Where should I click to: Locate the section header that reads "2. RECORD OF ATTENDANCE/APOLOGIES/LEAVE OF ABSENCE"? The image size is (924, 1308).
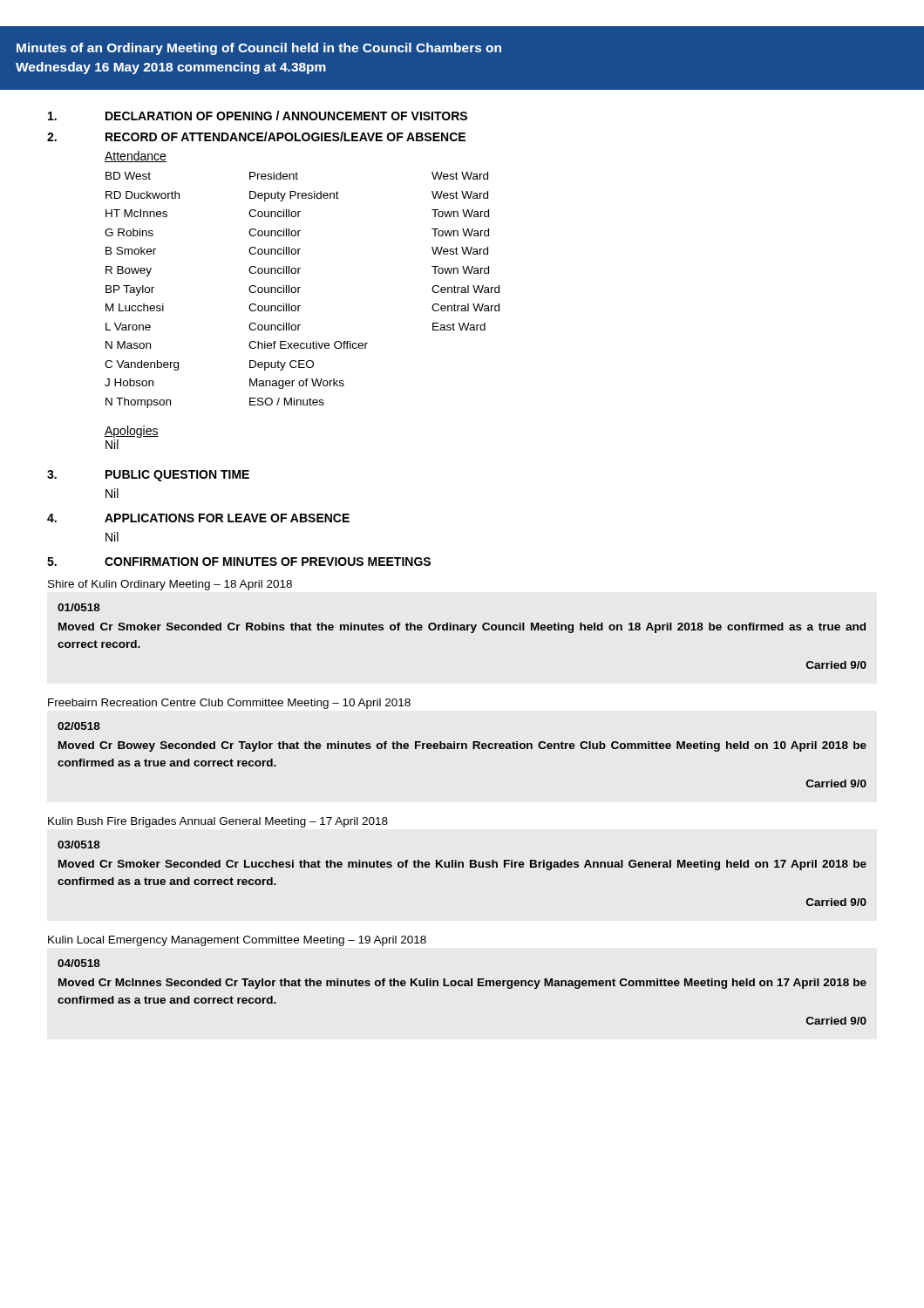click(462, 137)
